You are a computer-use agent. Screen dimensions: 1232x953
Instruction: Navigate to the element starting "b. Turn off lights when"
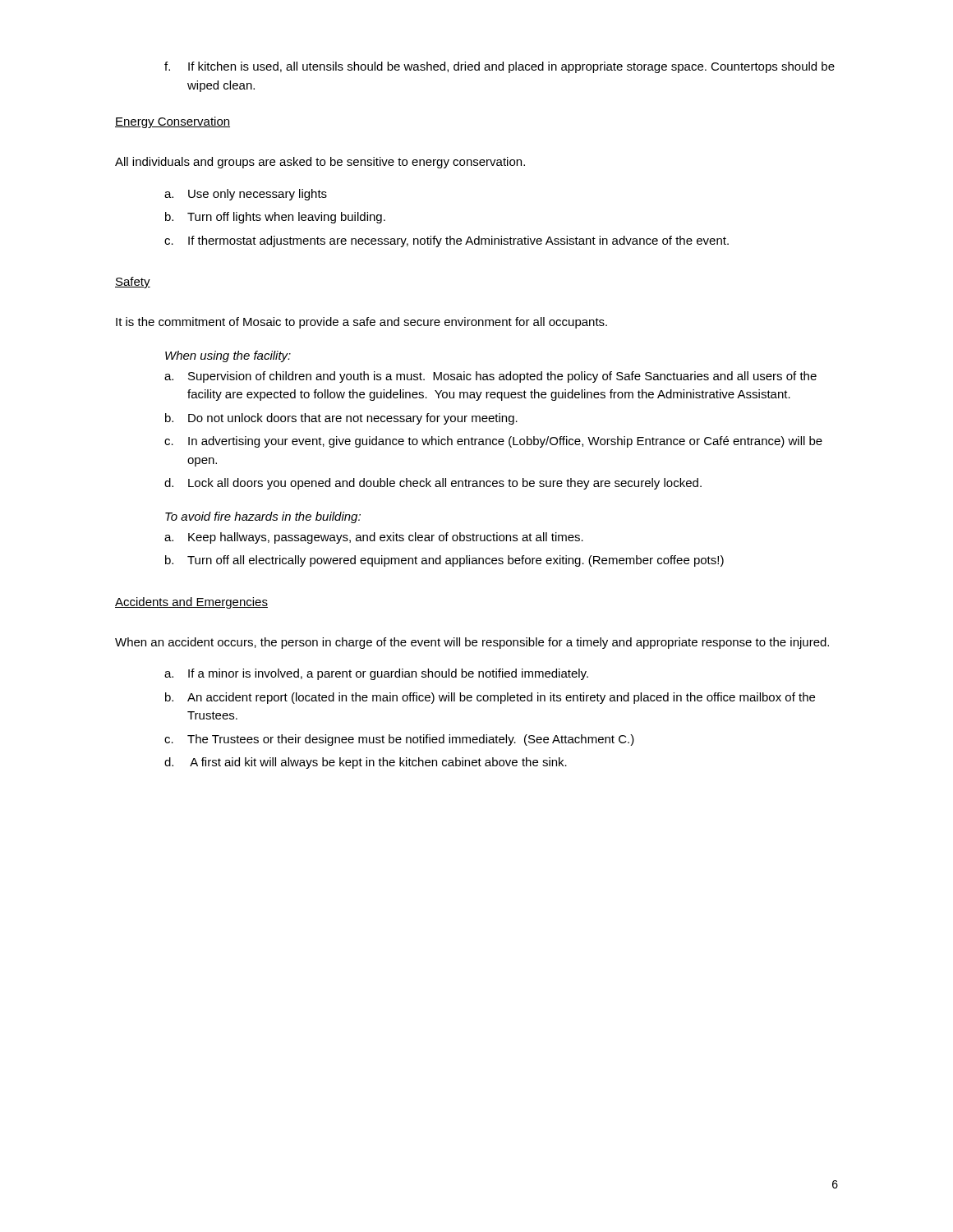point(275,218)
